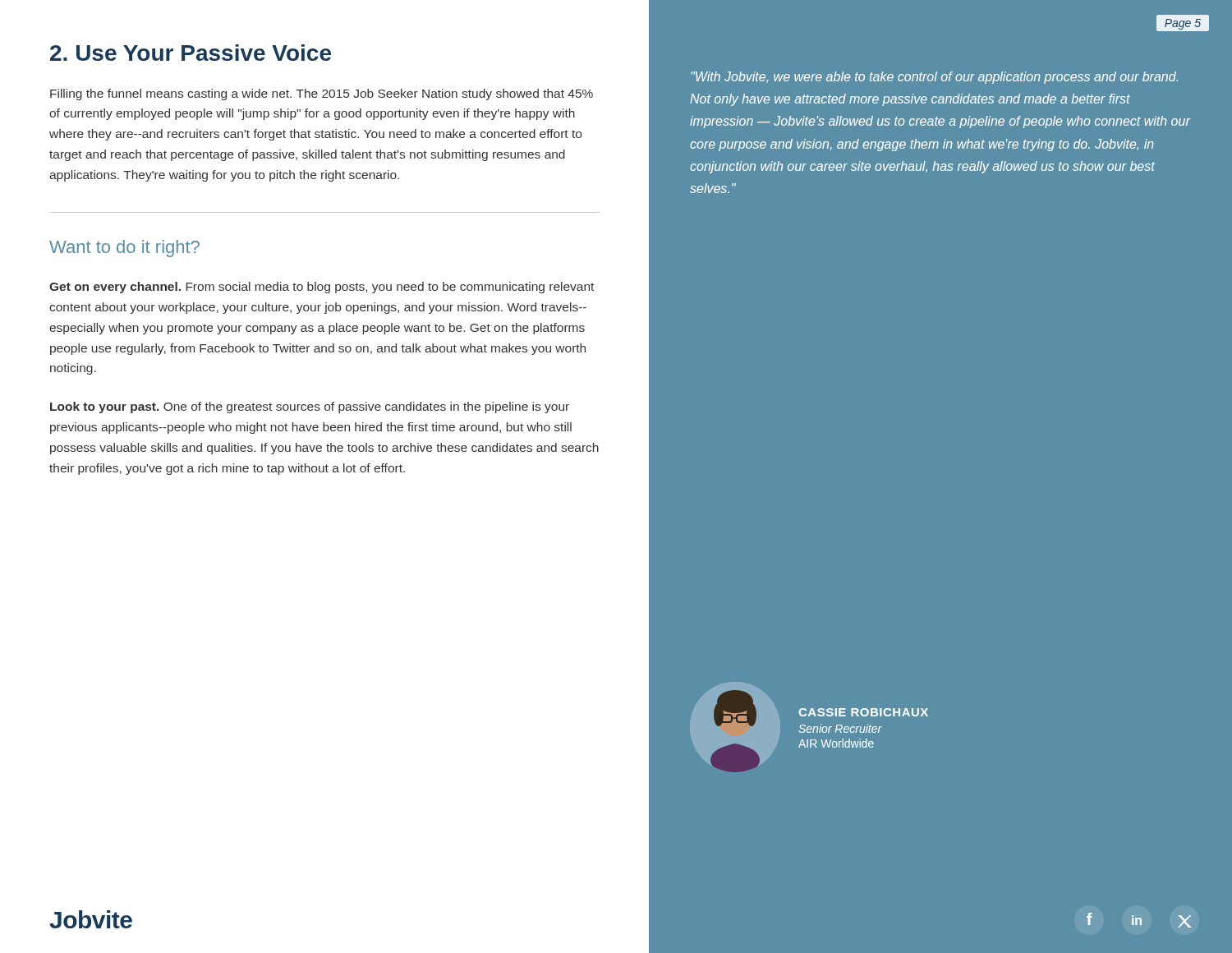Click on the section header that reads "2. Use Your Passive Voice"
This screenshot has width=1232, height=953.
click(x=324, y=53)
